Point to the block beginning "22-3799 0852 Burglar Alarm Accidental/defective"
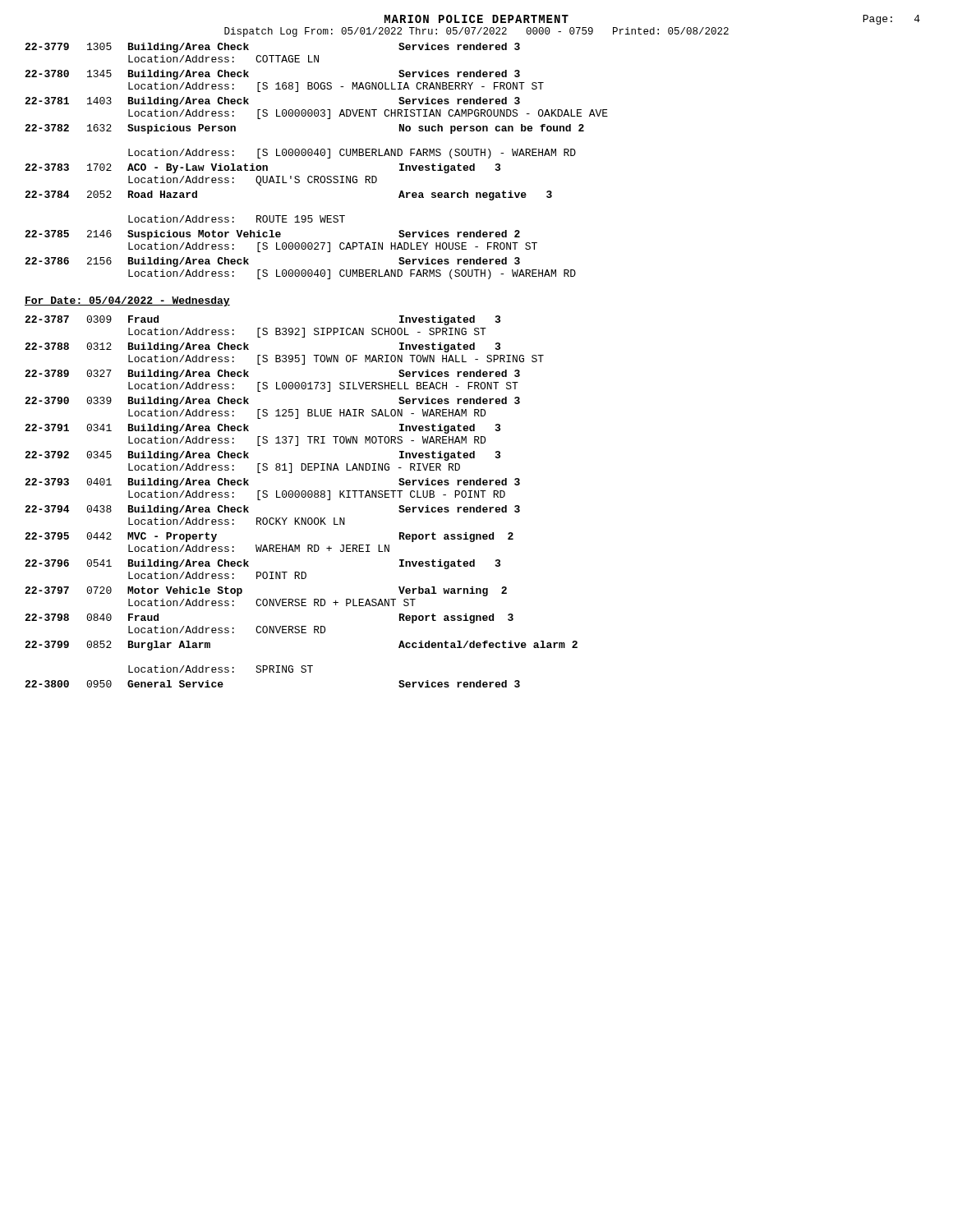This screenshot has width=953, height=1232. click(476, 658)
